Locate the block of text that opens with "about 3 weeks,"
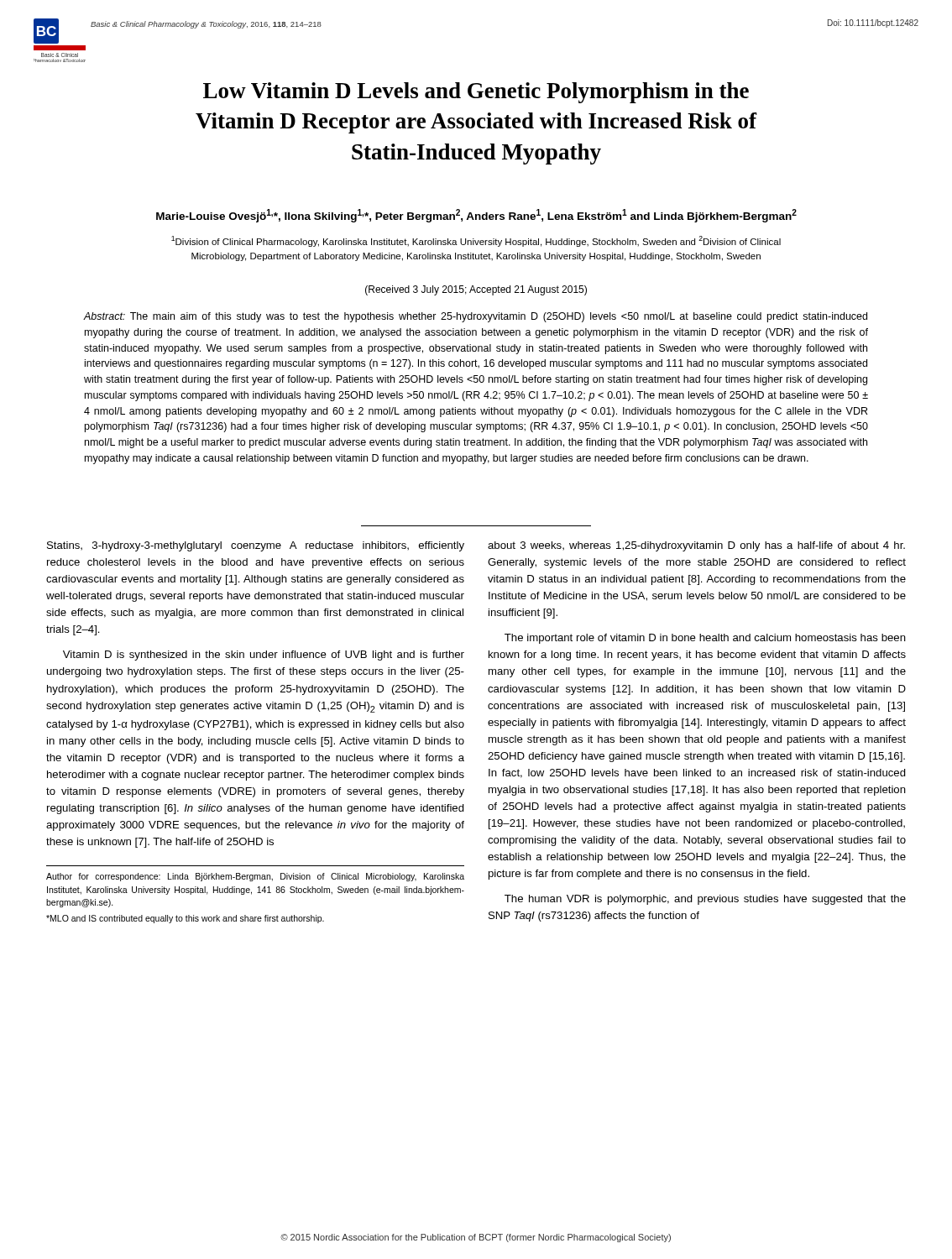952x1259 pixels. [x=697, y=731]
